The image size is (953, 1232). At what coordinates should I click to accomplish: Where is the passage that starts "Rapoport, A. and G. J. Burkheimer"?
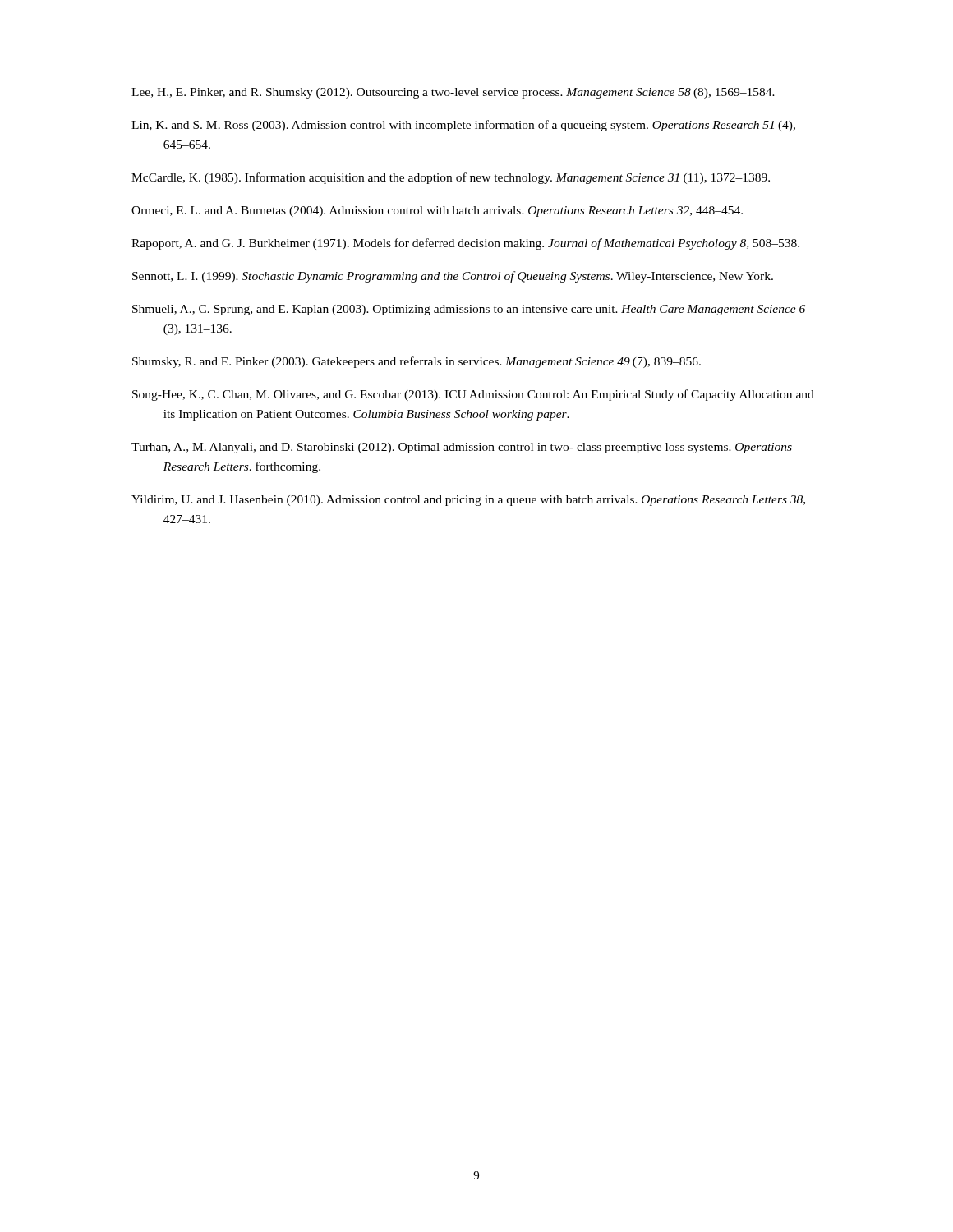tap(466, 243)
